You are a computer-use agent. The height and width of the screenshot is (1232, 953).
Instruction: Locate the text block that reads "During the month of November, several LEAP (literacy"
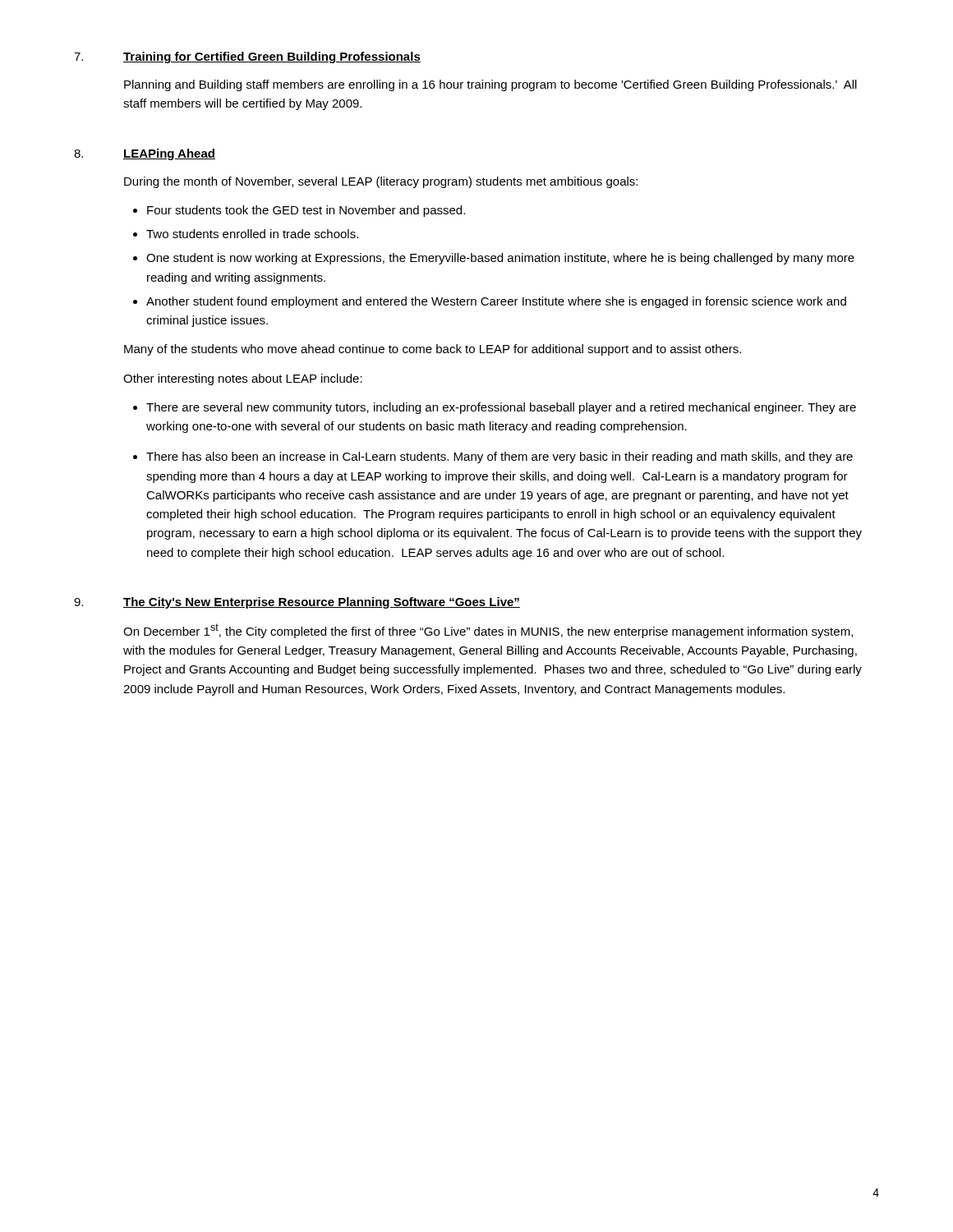click(381, 181)
